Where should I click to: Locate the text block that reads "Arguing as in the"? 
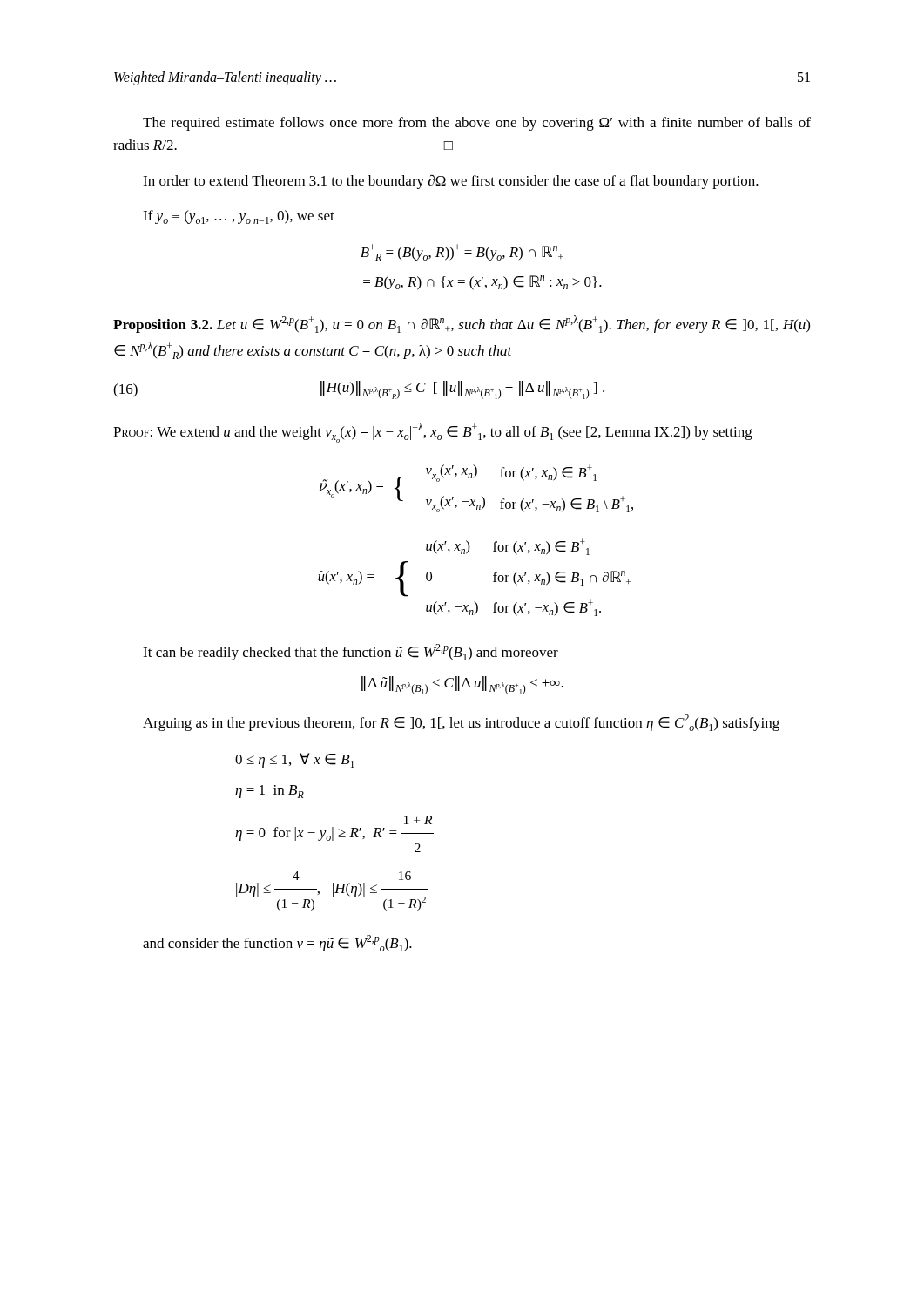pyautogui.click(x=462, y=723)
